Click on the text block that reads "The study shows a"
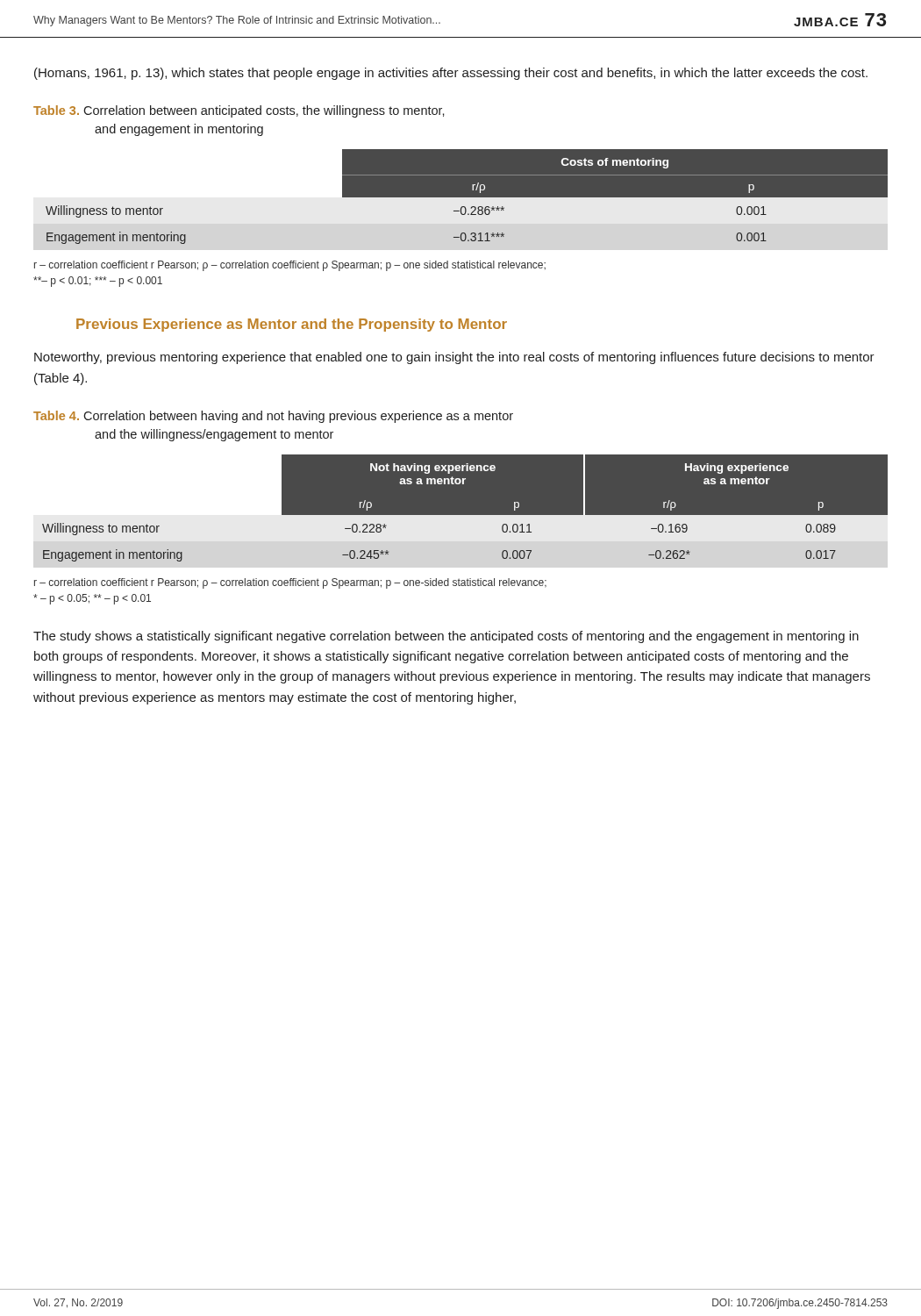 [x=452, y=666]
